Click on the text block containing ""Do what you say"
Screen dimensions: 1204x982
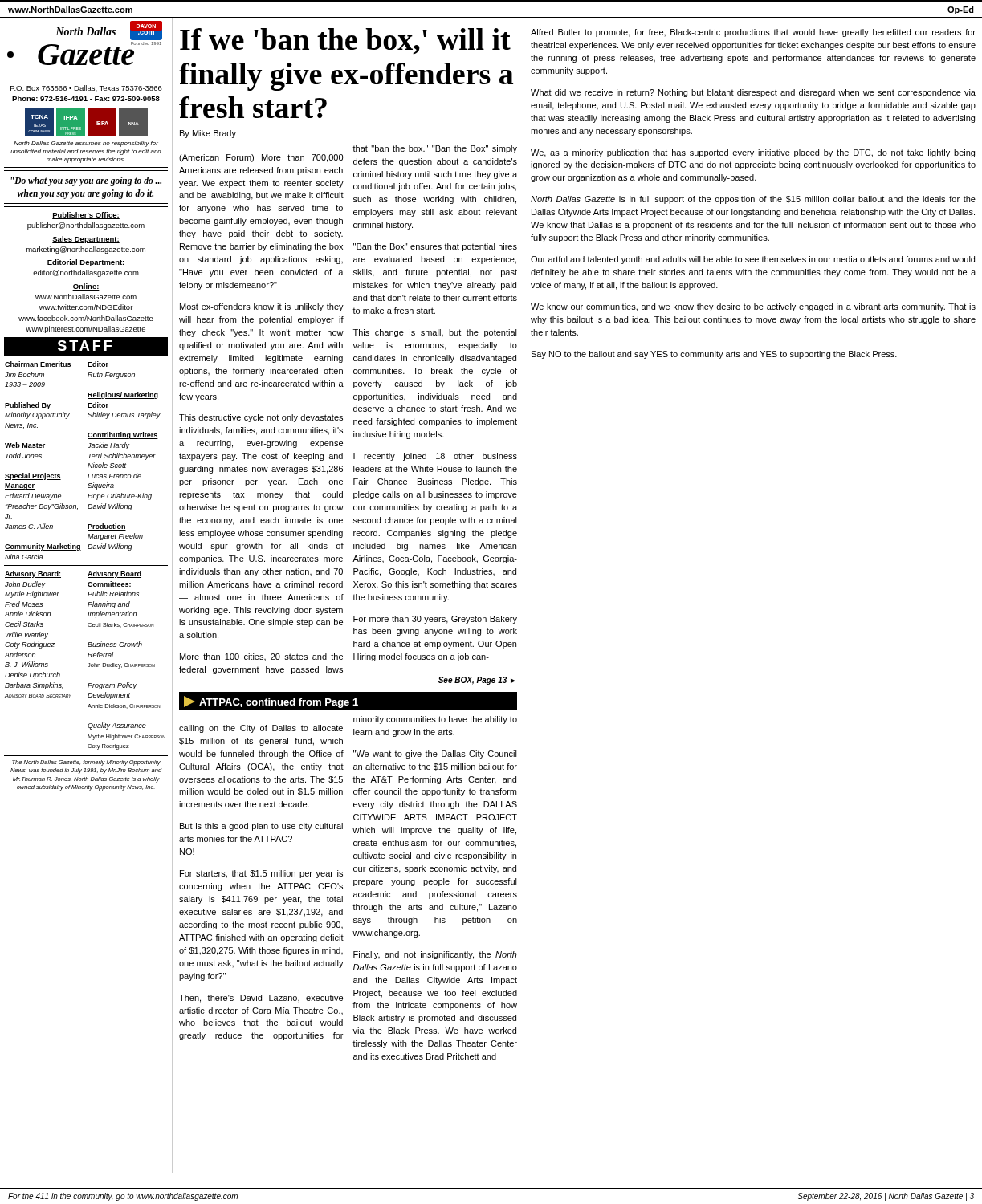click(86, 187)
